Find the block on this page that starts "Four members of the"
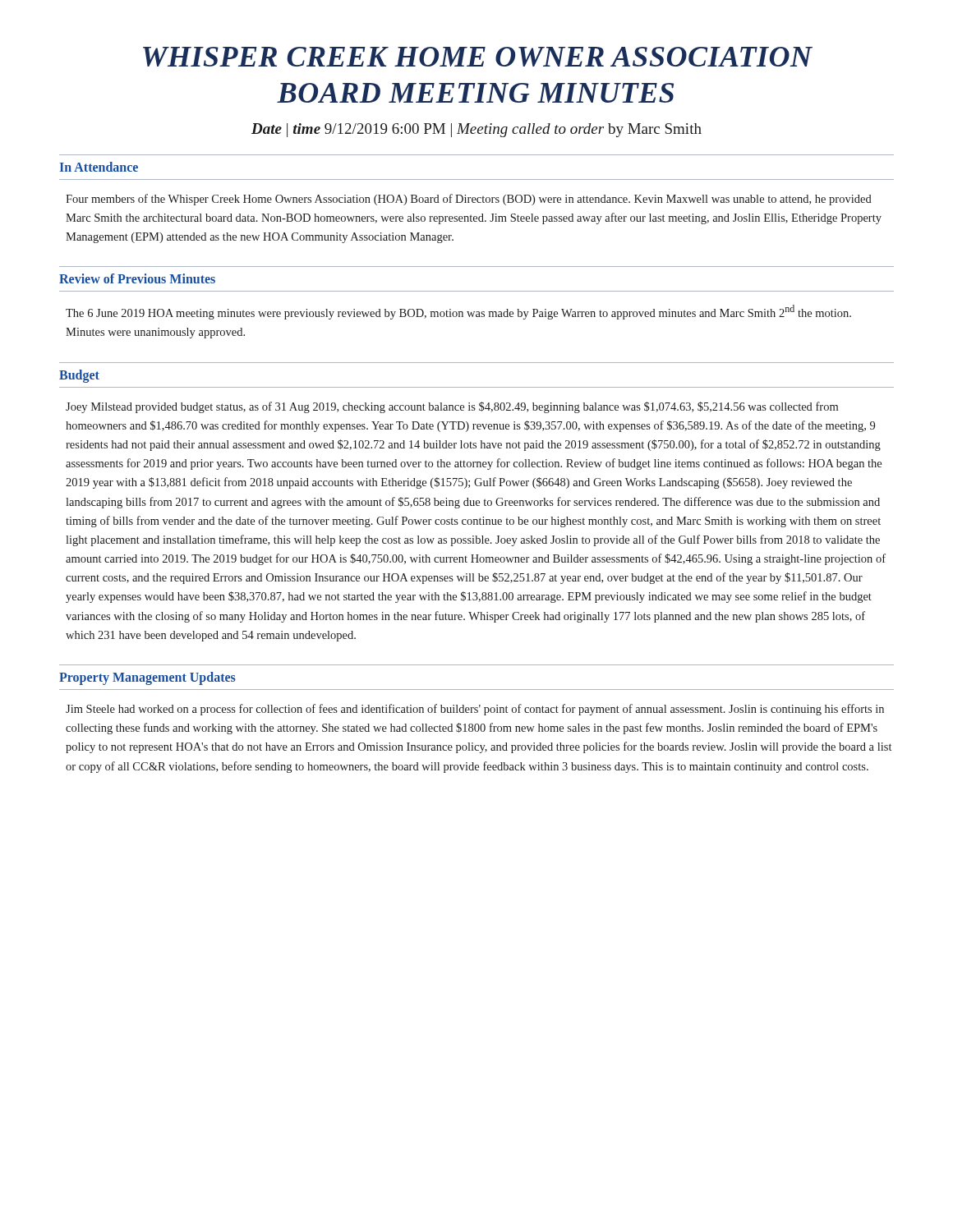 tap(474, 218)
